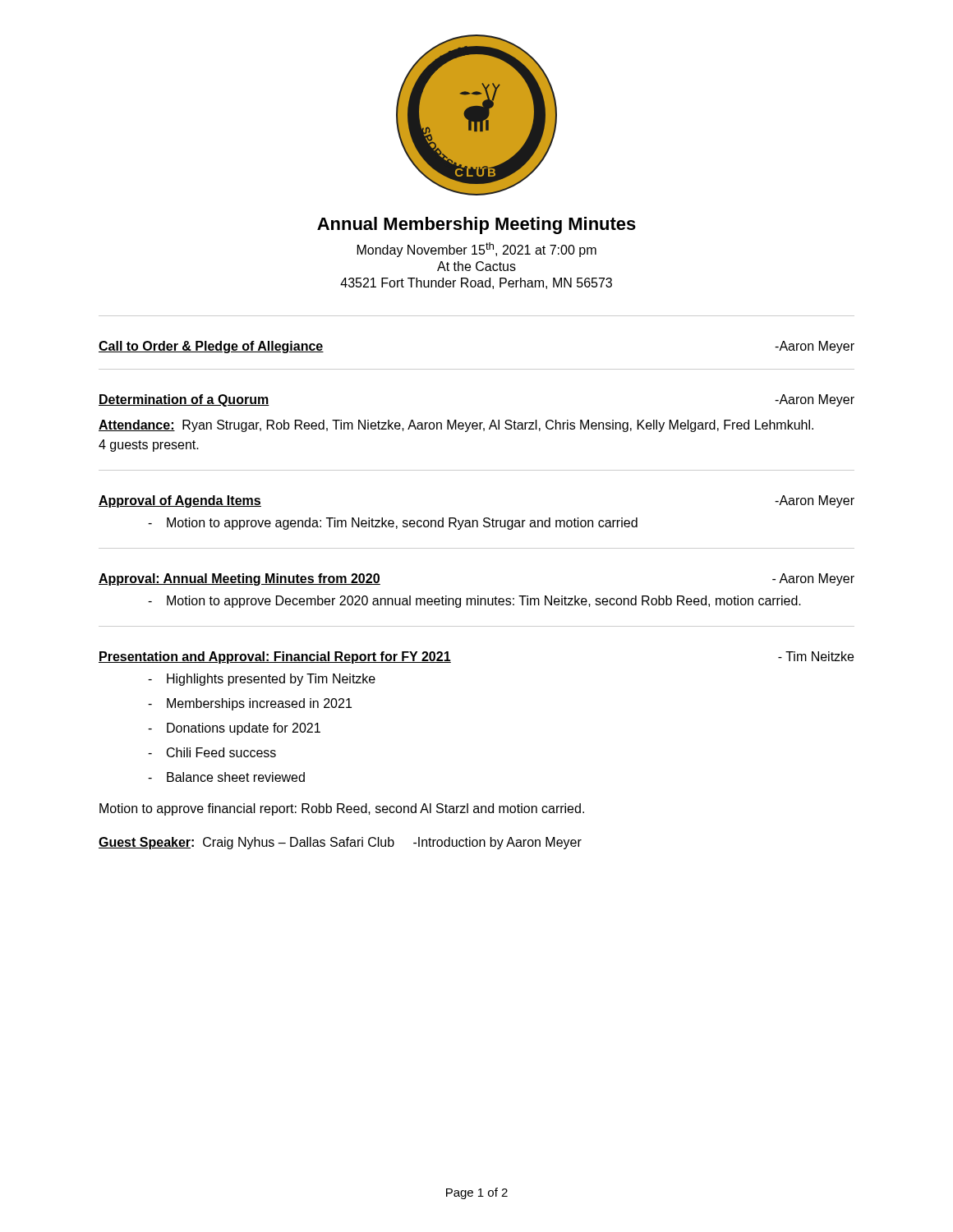The height and width of the screenshot is (1232, 953).
Task: Point to "Approval of Agenda Items"
Action: (180, 501)
